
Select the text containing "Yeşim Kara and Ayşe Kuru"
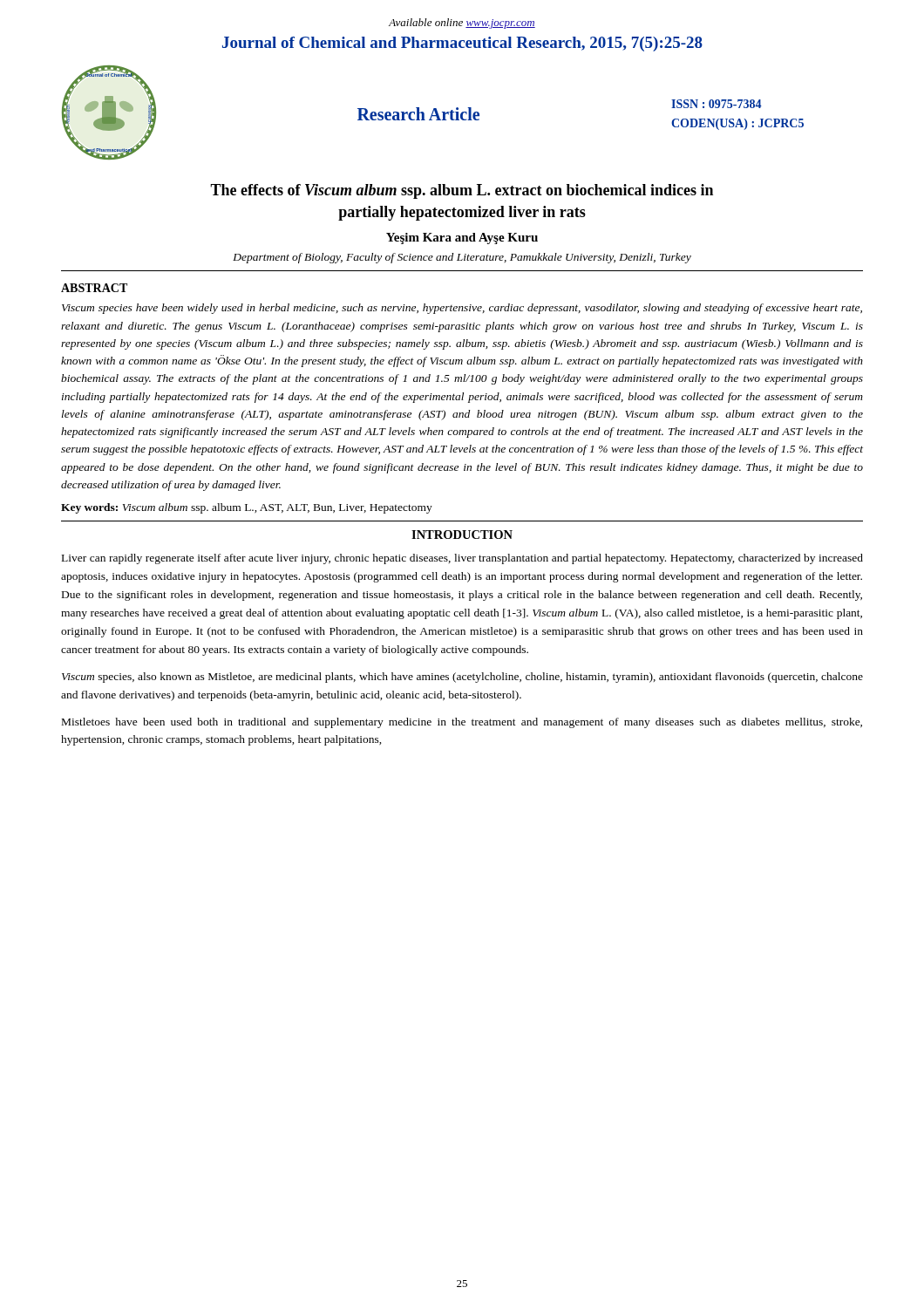pos(462,237)
